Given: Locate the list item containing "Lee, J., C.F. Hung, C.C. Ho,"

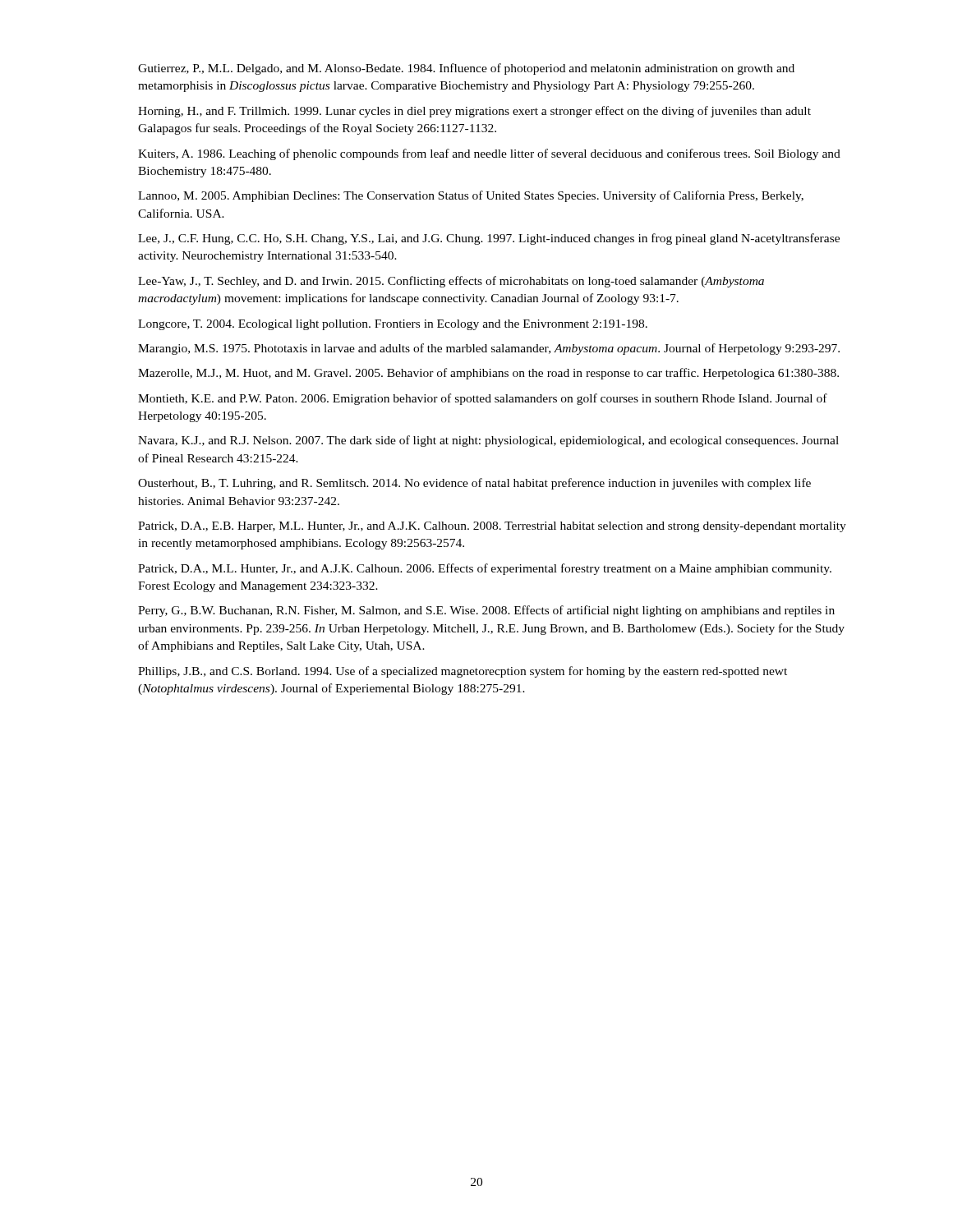Looking at the screenshot, I should pos(476,247).
